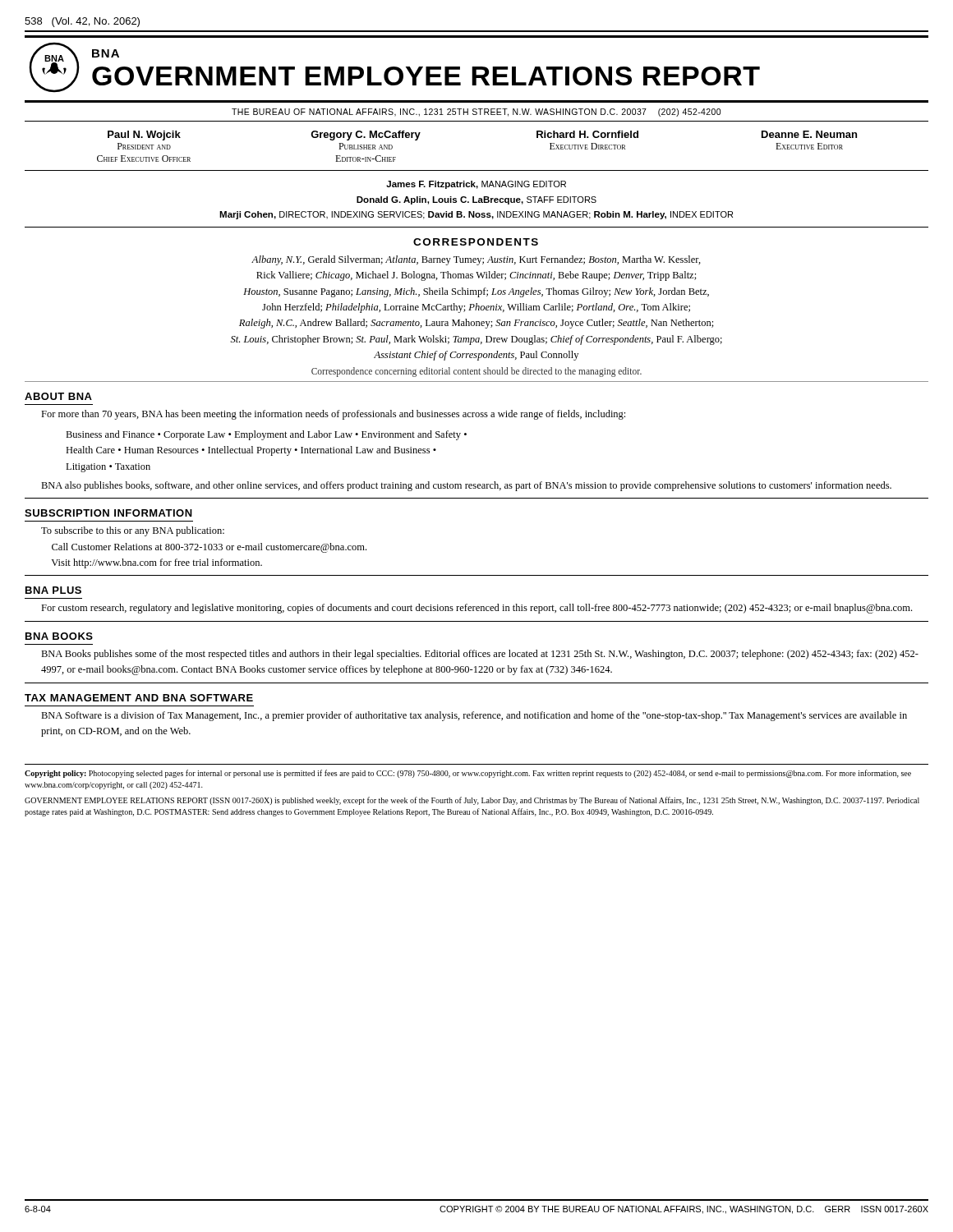Find the block on this page that starts "James F. Fitzpatrick,"
The height and width of the screenshot is (1232, 953).
click(x=476, y=199)
